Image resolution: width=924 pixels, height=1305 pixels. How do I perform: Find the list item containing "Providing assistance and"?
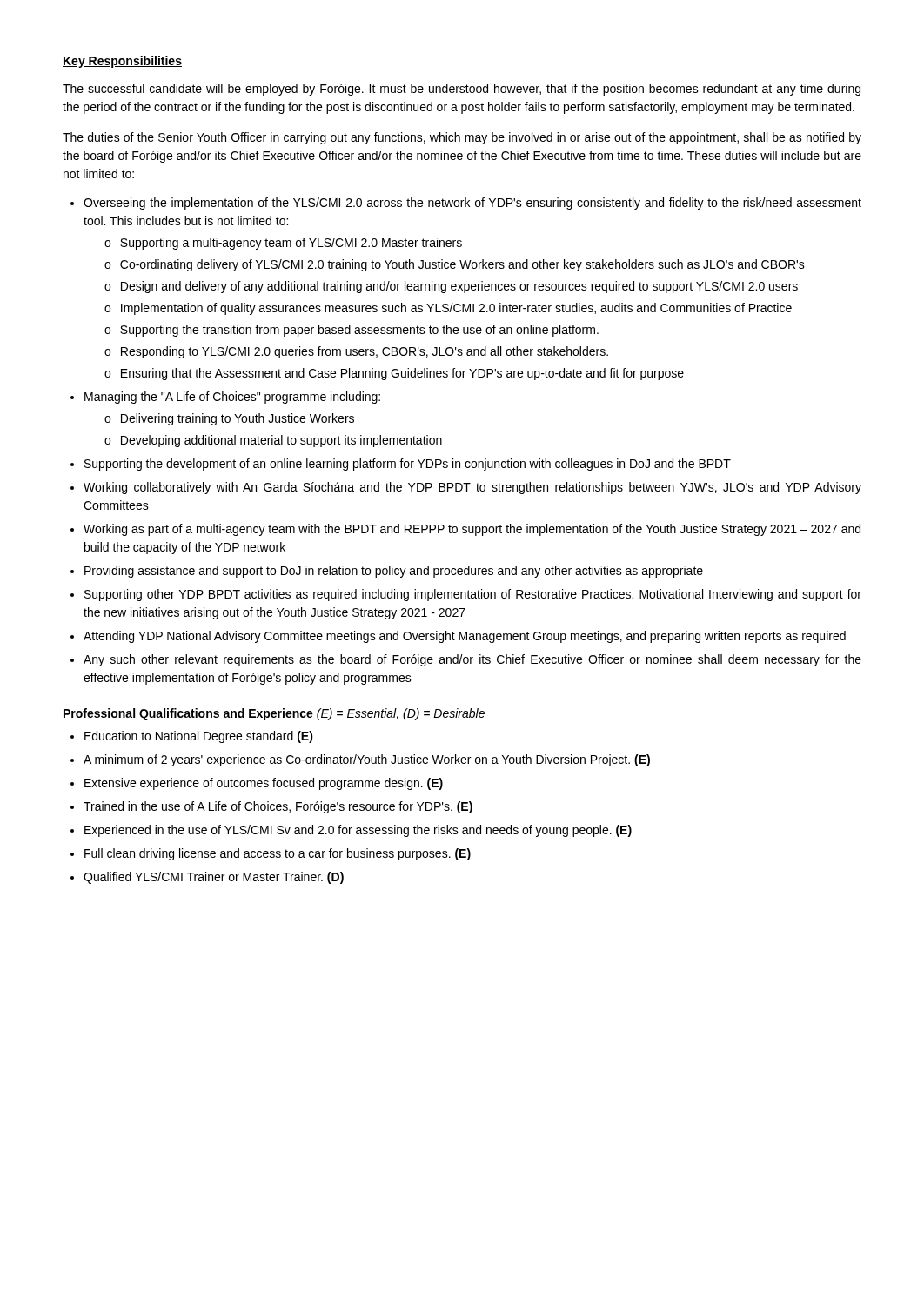click(x=393, y=571)
